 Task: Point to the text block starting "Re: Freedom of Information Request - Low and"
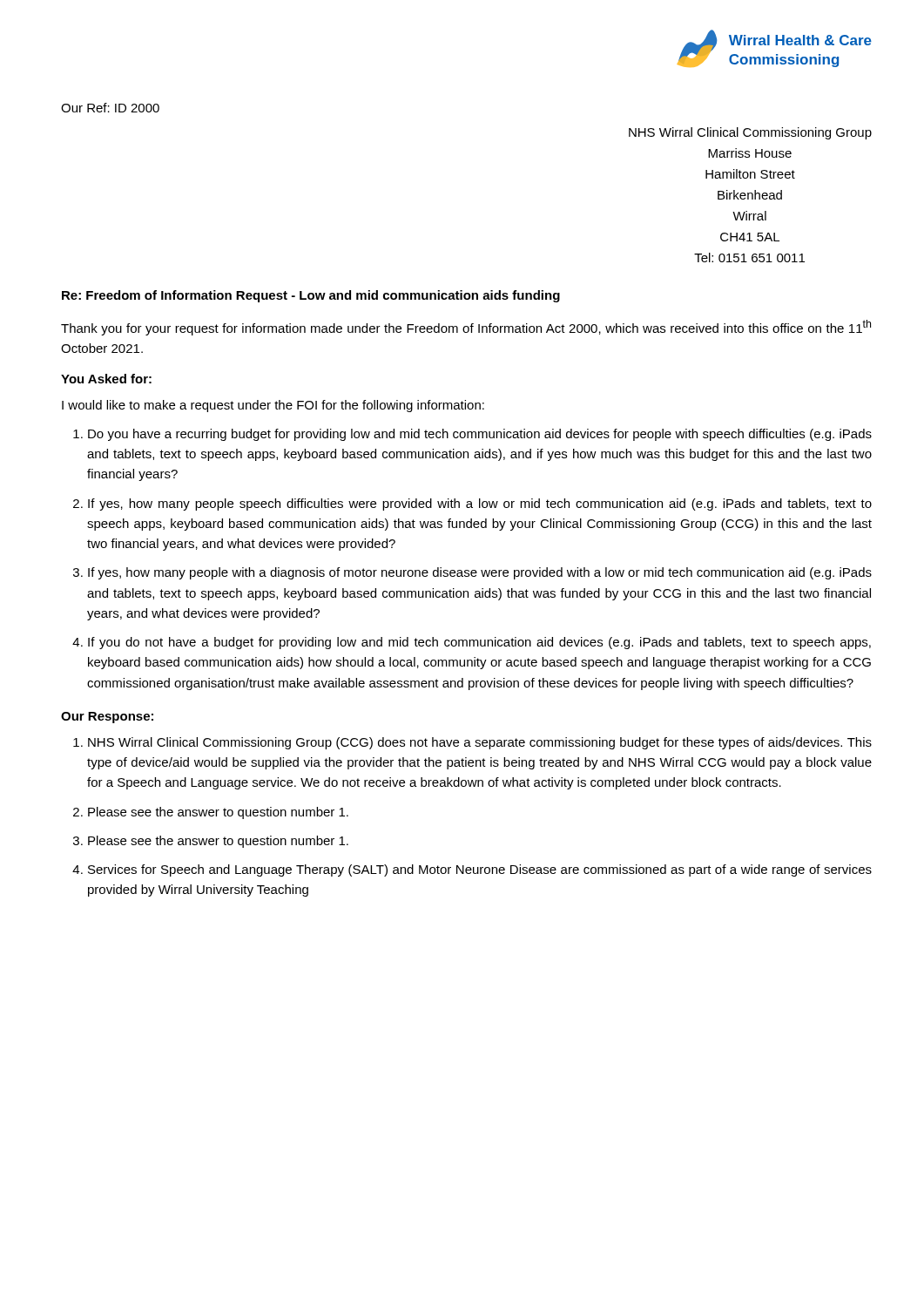tap(311, 295)
